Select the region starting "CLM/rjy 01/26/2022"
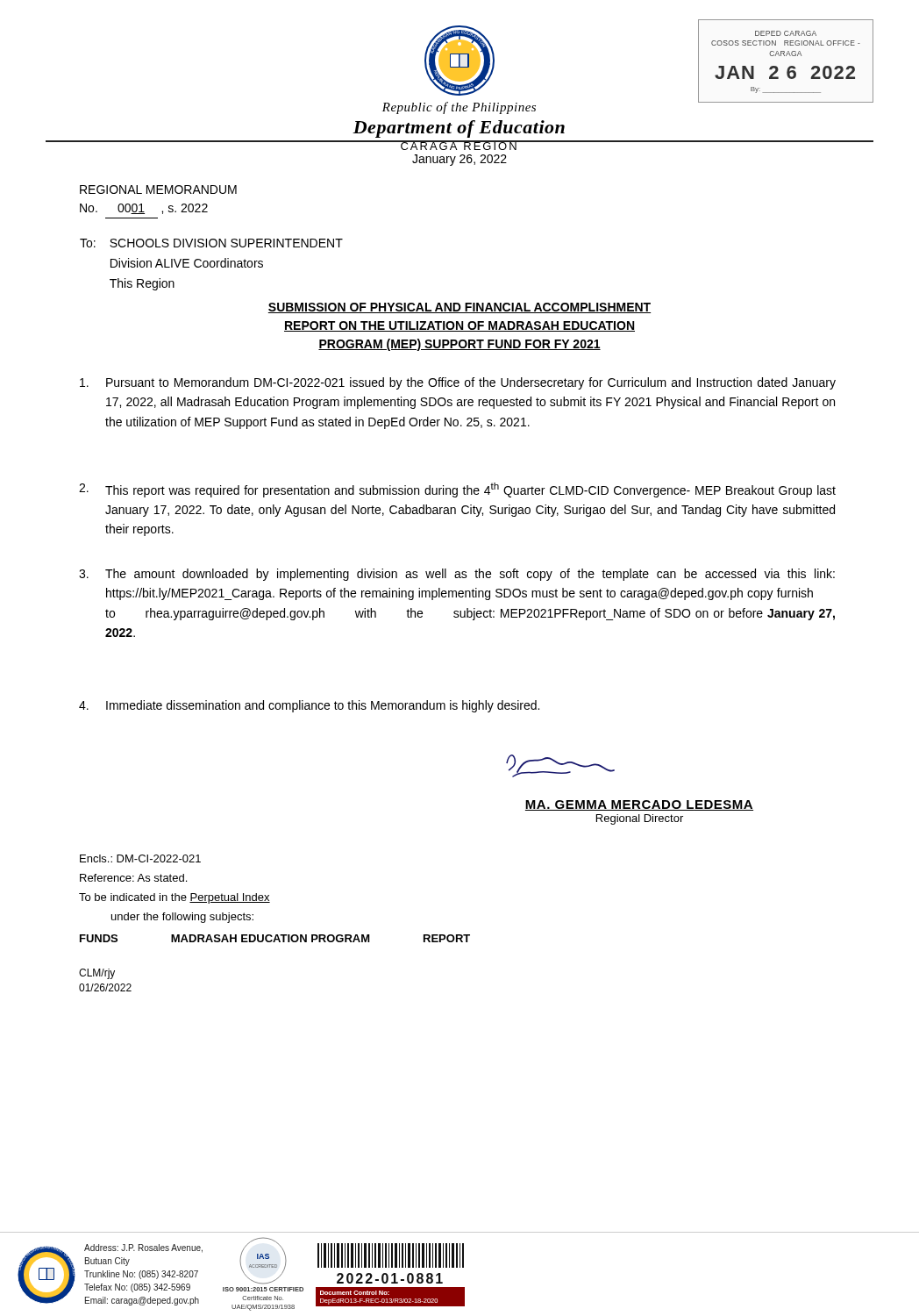The height and width of the screenshot is (1316, 919). [105, 980]
